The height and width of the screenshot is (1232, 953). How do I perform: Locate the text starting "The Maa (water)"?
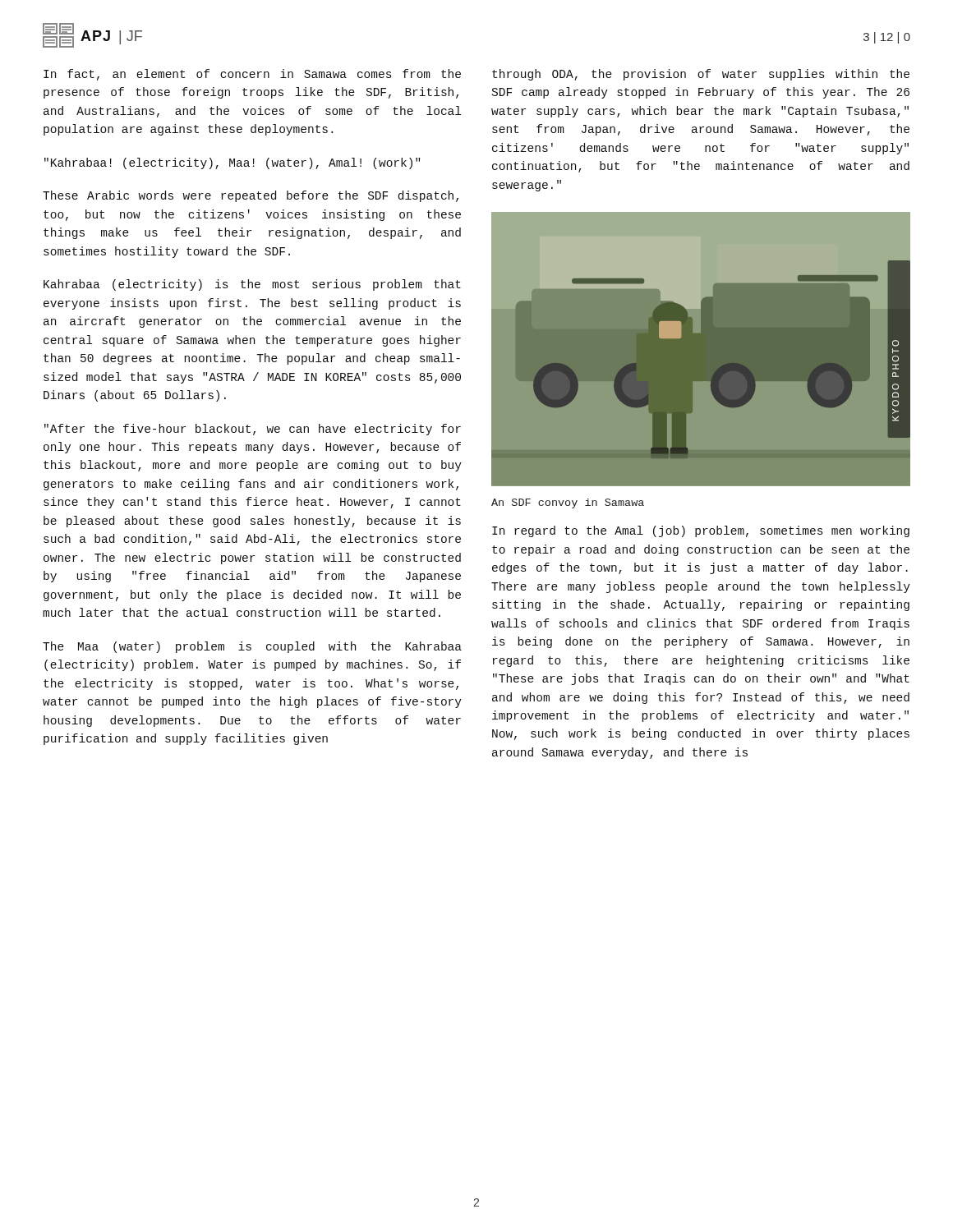(252, 693)
